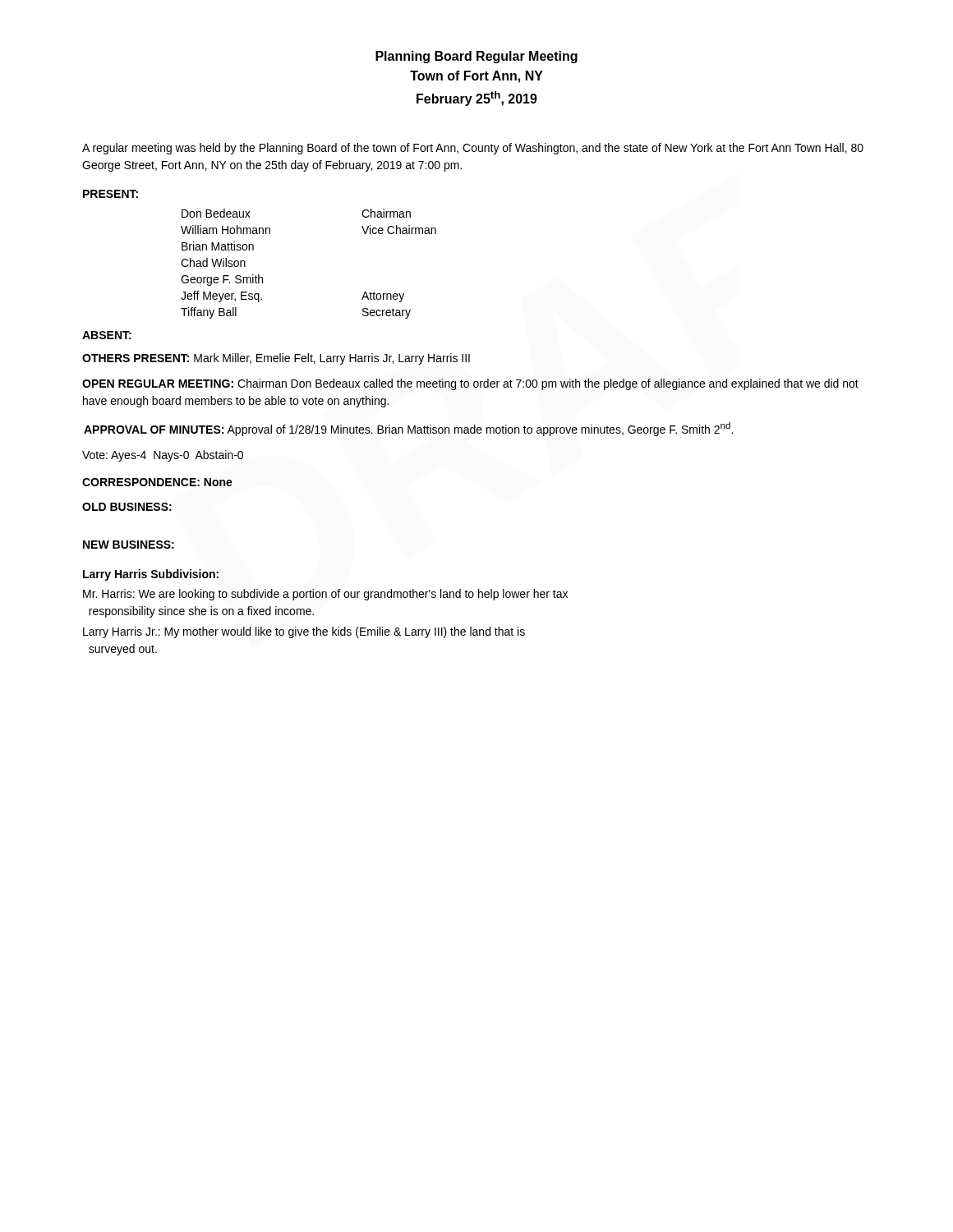Navigate to the text block starting "Larry Harris Jr.: My mother would"
This screenshot has height=1232, width=953.
(304, 640)
